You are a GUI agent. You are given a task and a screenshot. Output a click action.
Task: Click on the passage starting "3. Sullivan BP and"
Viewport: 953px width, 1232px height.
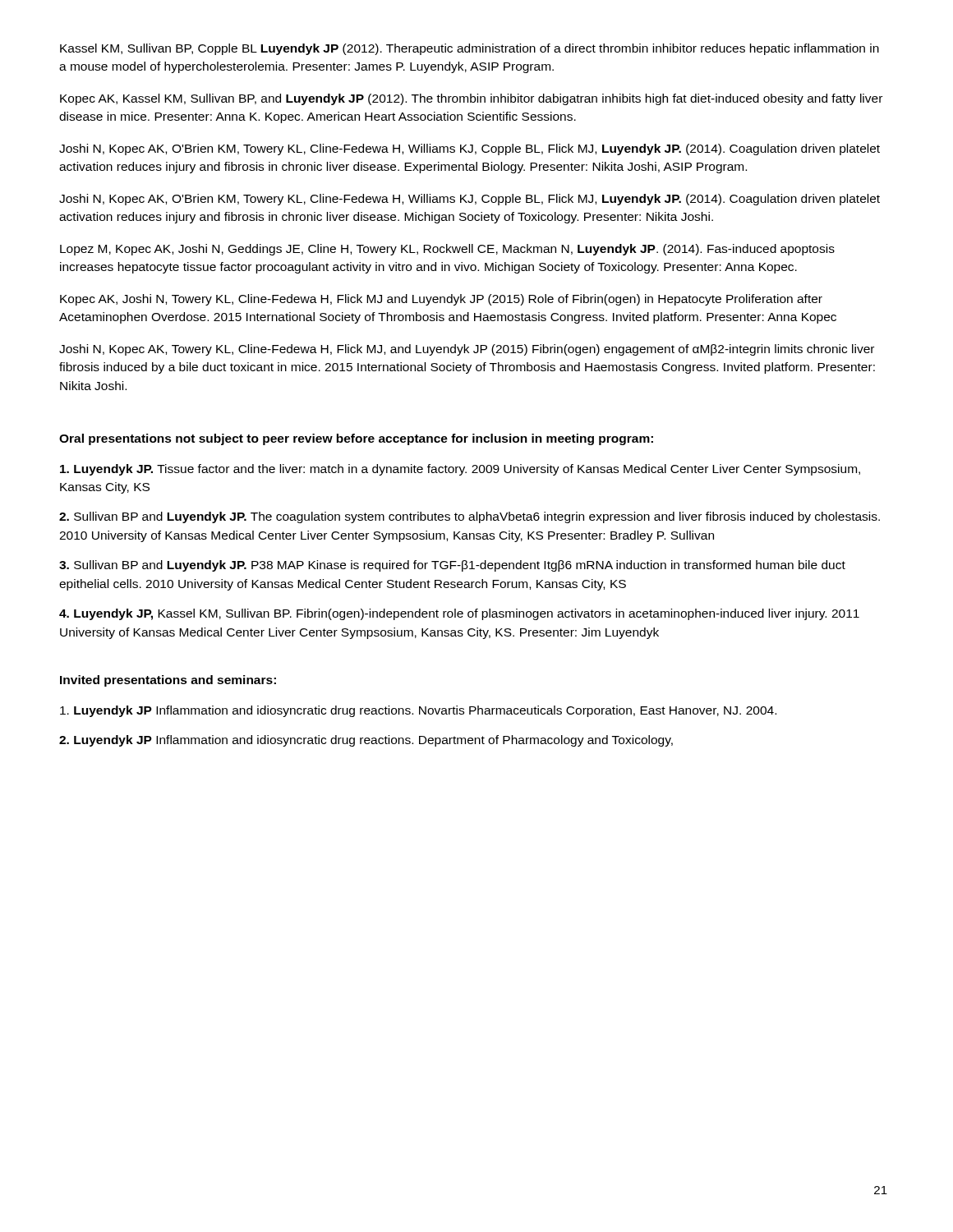pyautogui.click(x=452, y=574)
